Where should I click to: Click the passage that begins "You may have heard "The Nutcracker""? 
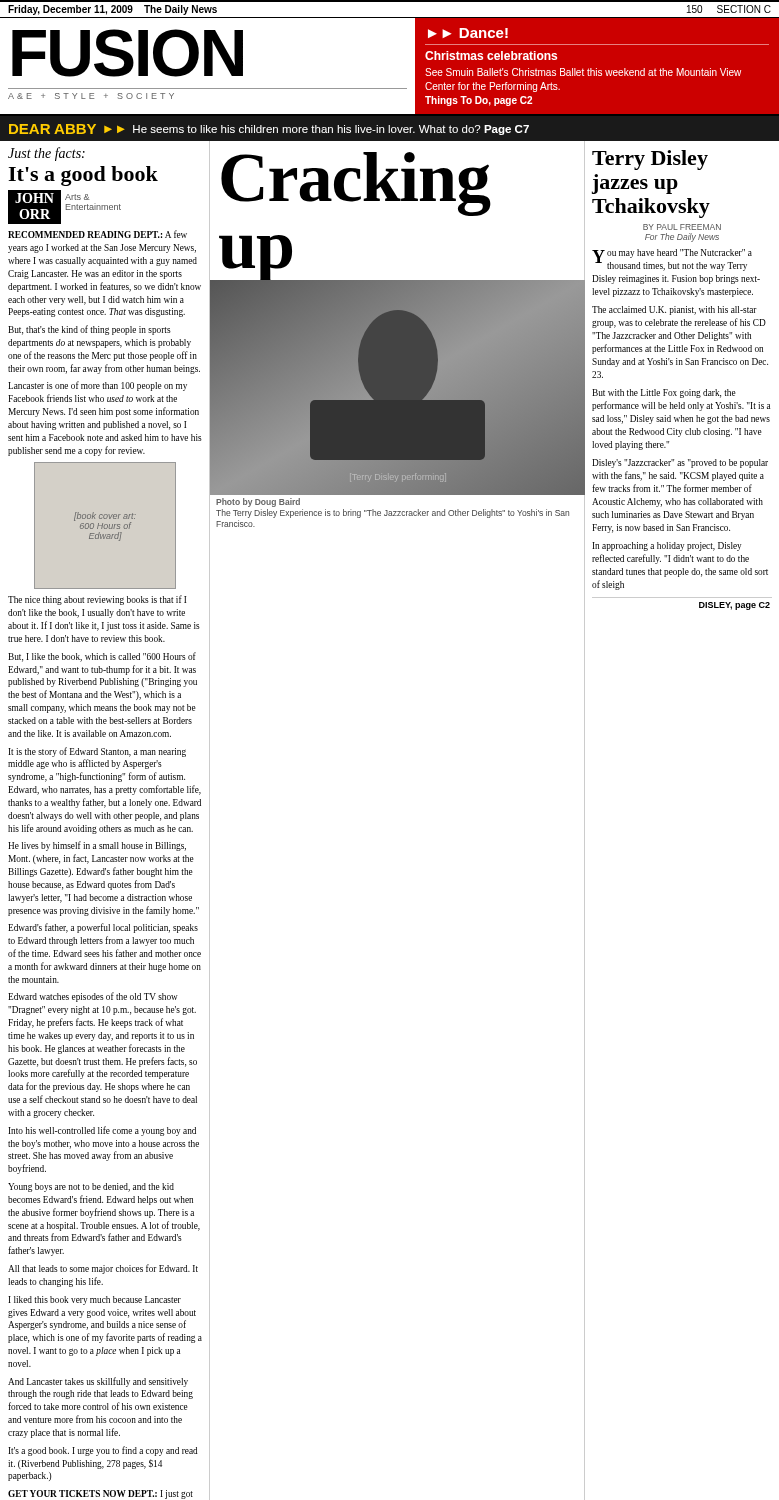click(682, 419)
